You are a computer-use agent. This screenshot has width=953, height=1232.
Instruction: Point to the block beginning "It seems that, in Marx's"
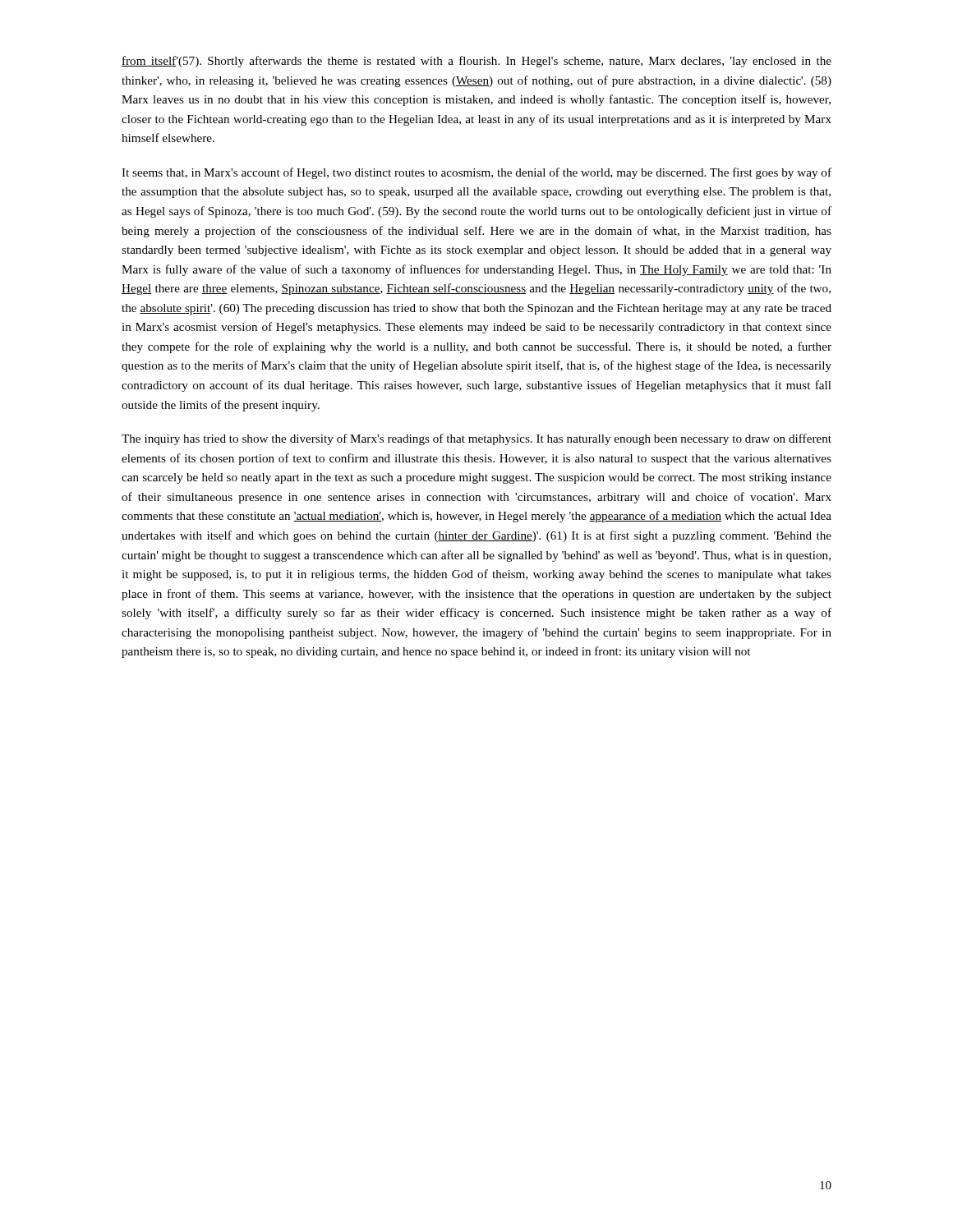coord(476,288)
